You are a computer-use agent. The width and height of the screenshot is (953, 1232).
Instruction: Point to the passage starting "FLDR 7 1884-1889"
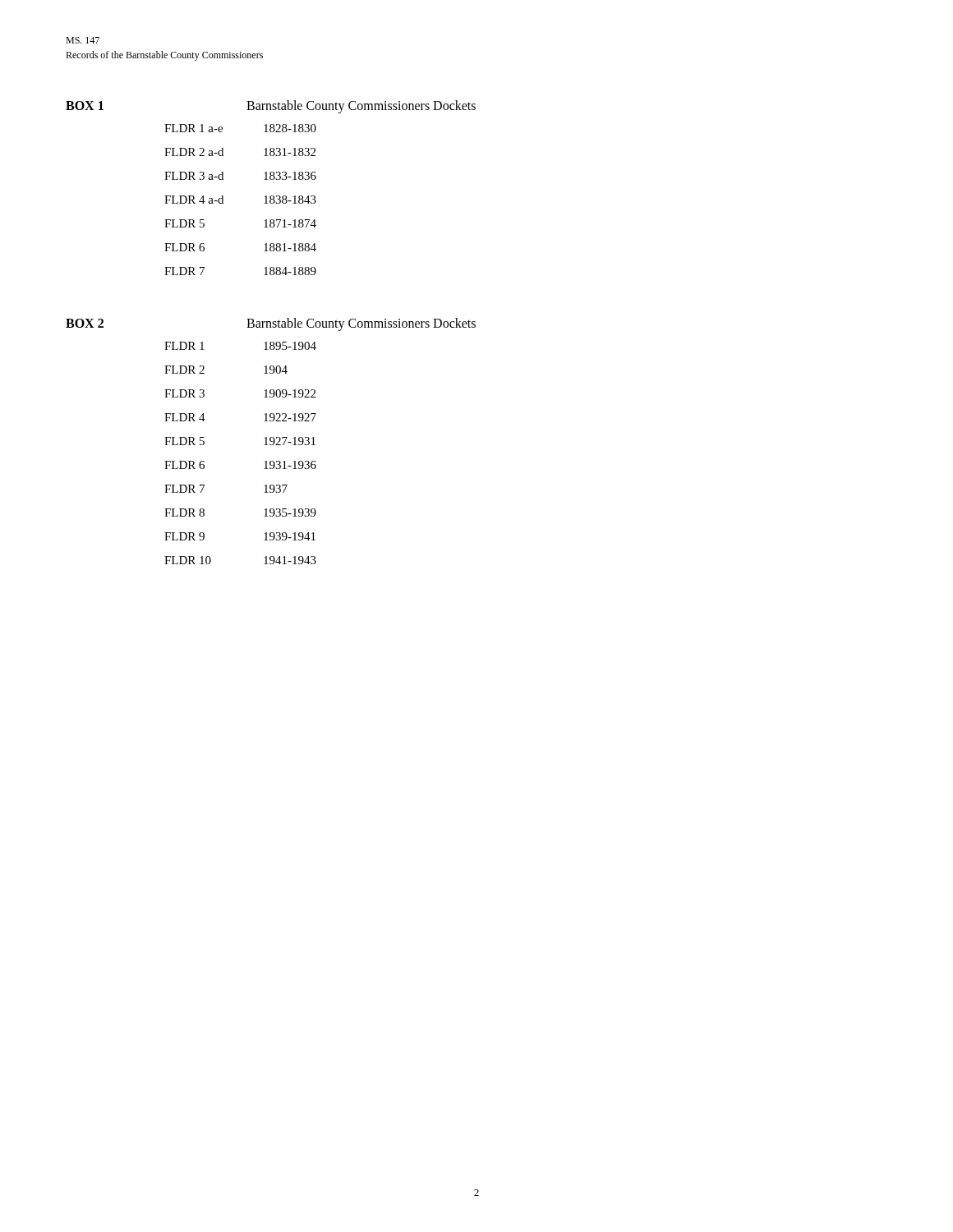(181, 271)
